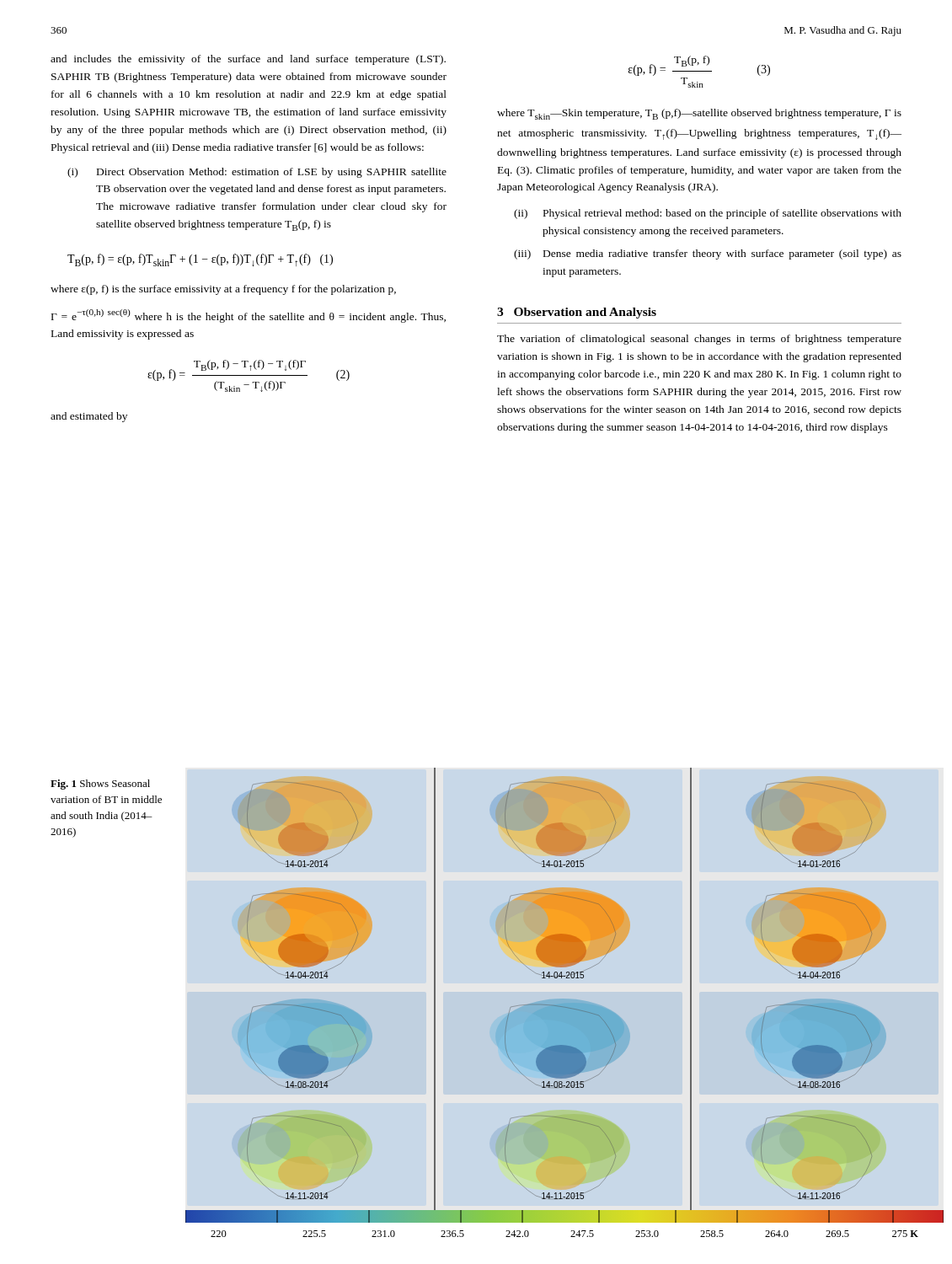Click the passage that begins "Γ = e−τ(0,h)"

pyautogui.click(x=249, y=323)
